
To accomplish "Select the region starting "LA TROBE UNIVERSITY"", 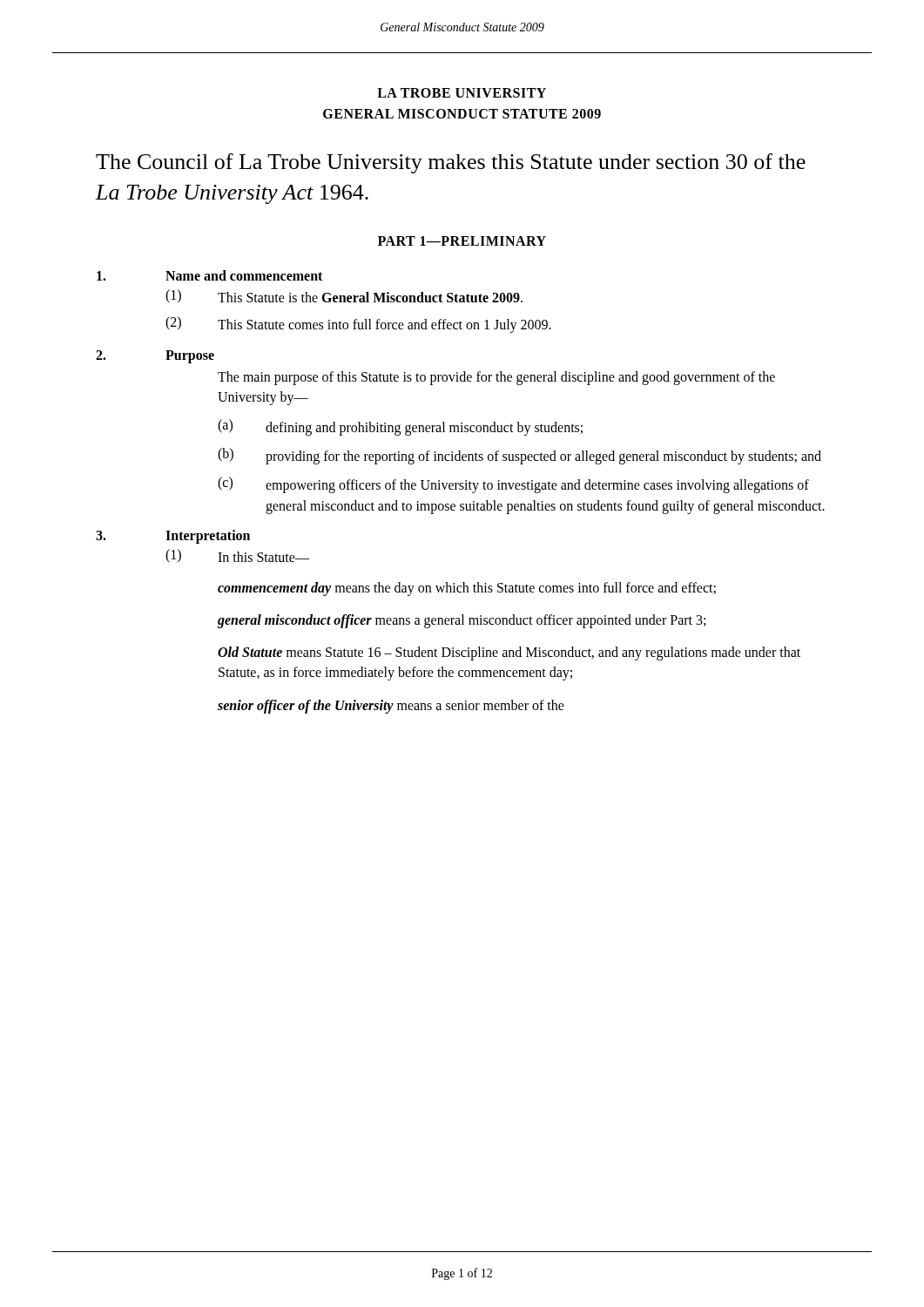I will pyautogui.click(x=462, y=93).
